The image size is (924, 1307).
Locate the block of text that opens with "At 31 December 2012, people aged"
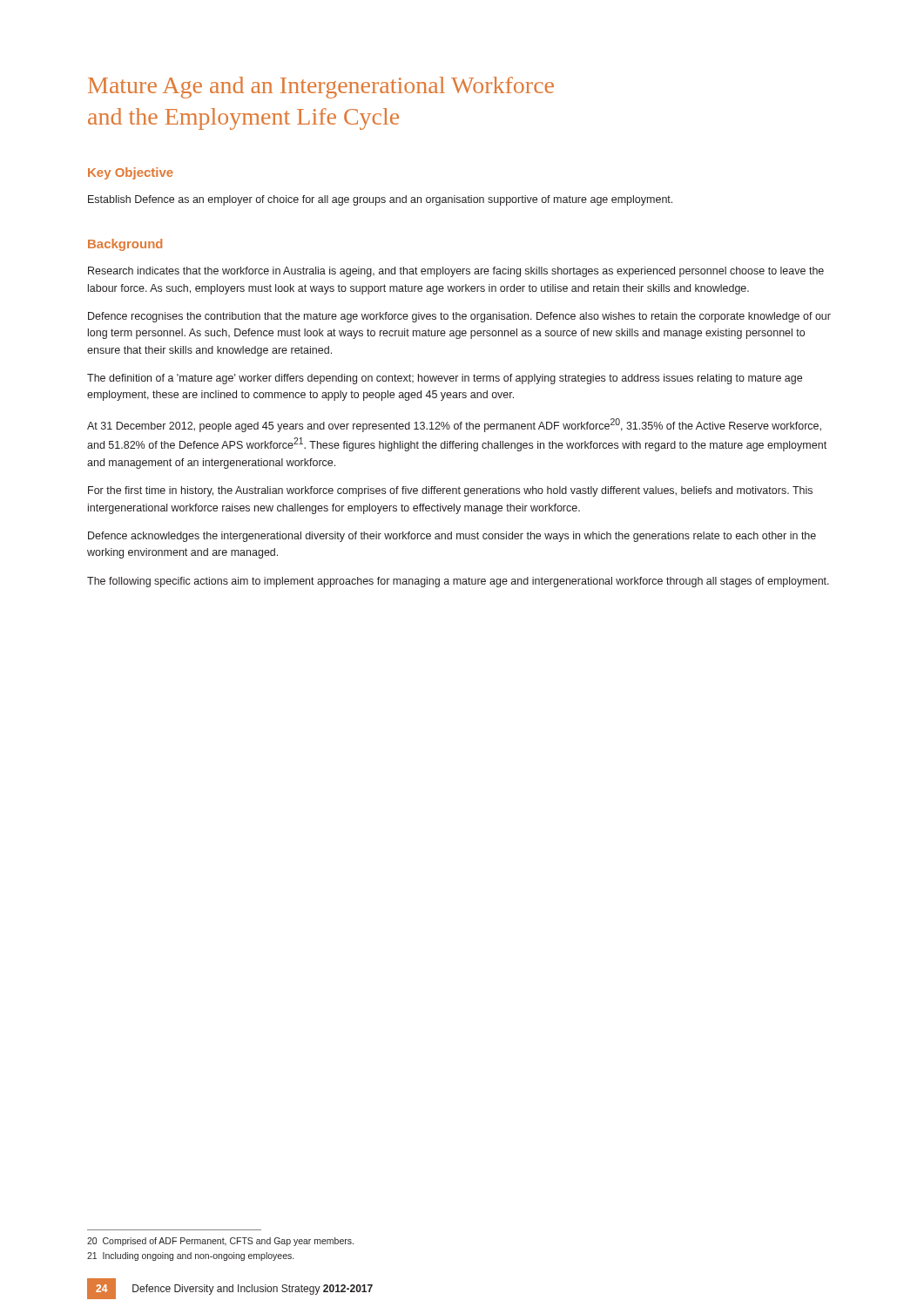[462, 444]
